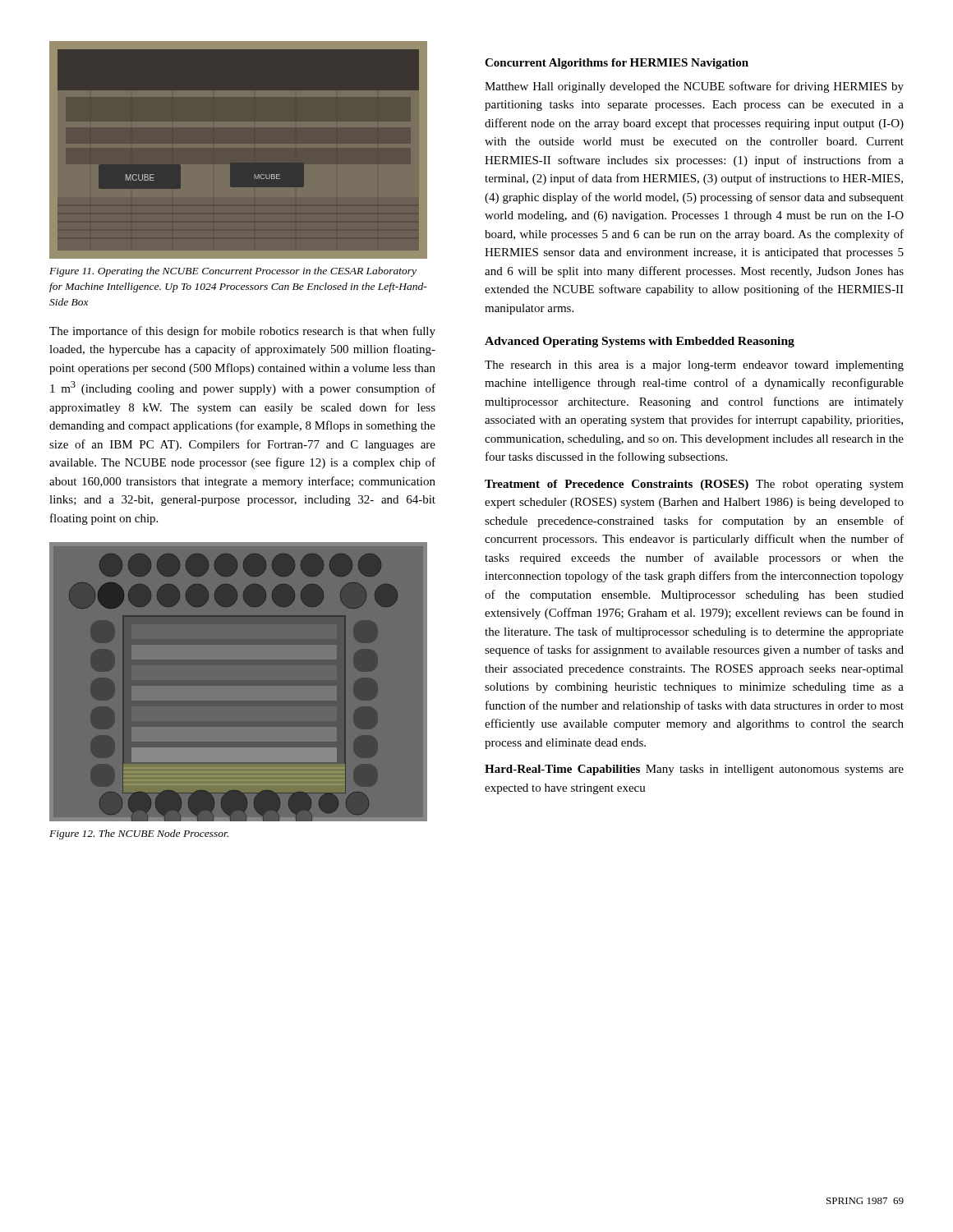Select the section header that says "Concurrent Algorithms for HERMIES Navigation"

click(x=617, y=62)
